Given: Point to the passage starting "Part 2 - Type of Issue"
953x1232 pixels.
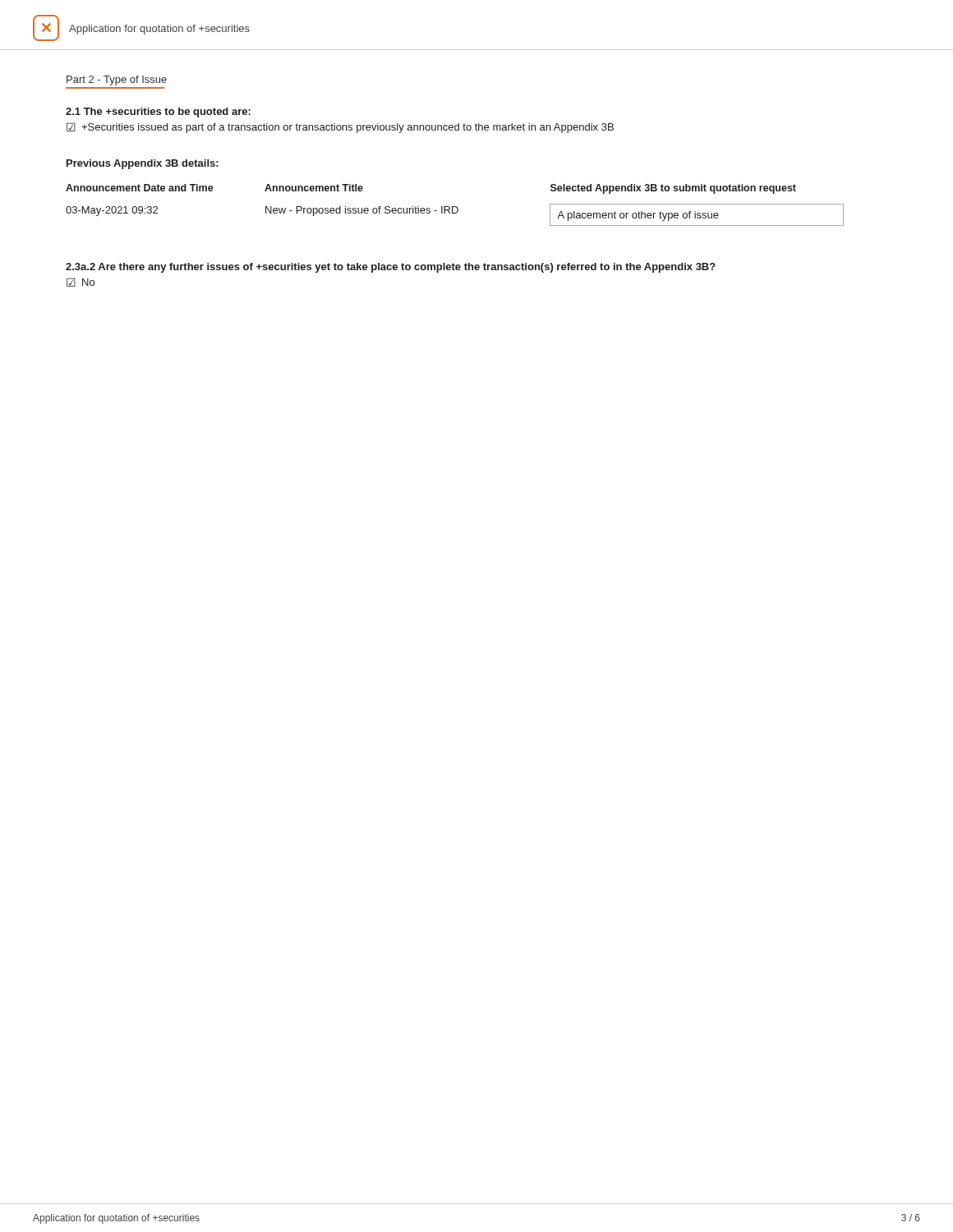Looking at the screenshot, I should (116, 79).
